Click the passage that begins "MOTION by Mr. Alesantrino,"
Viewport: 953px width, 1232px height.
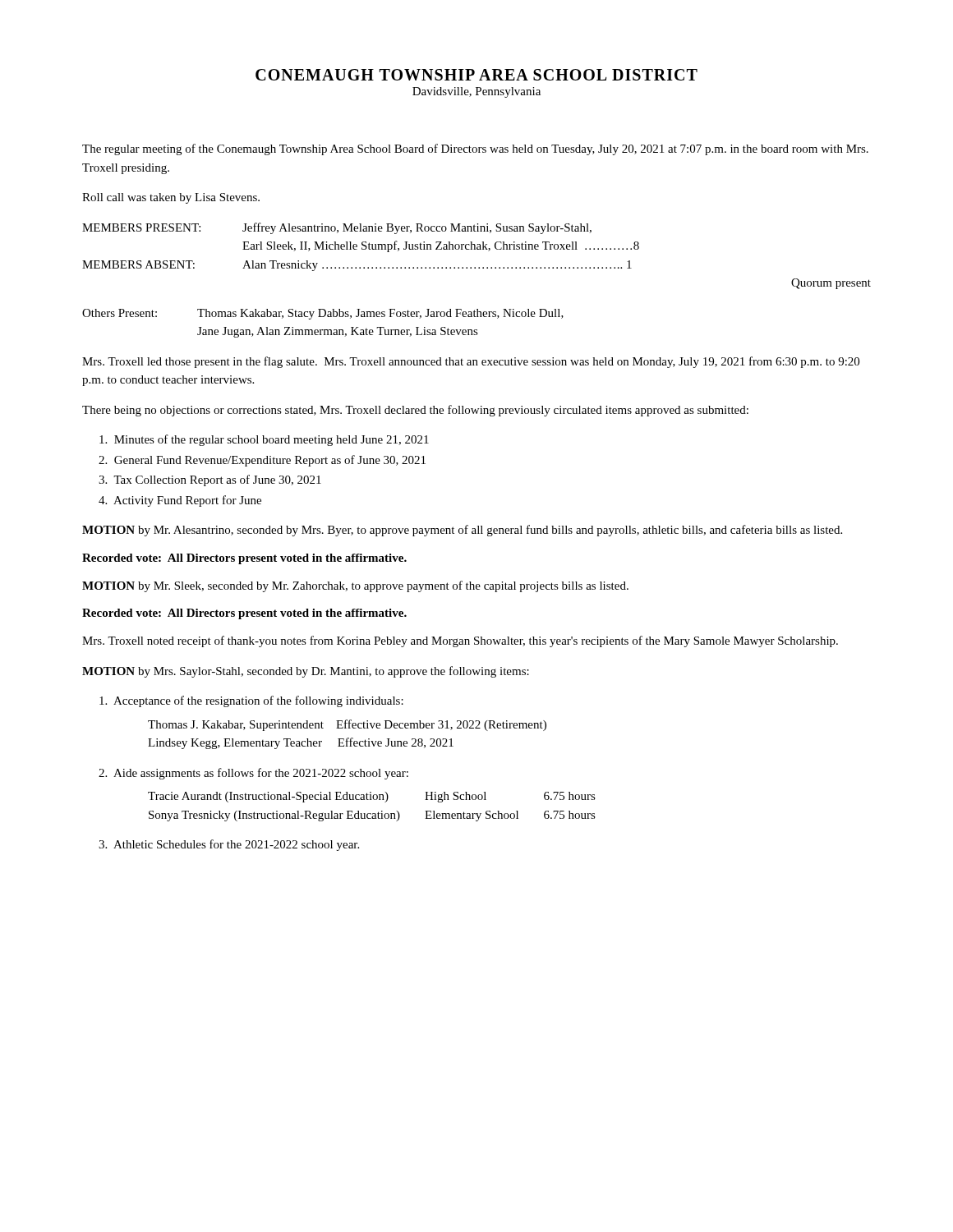pyautogui.click(x=463, y=530)
